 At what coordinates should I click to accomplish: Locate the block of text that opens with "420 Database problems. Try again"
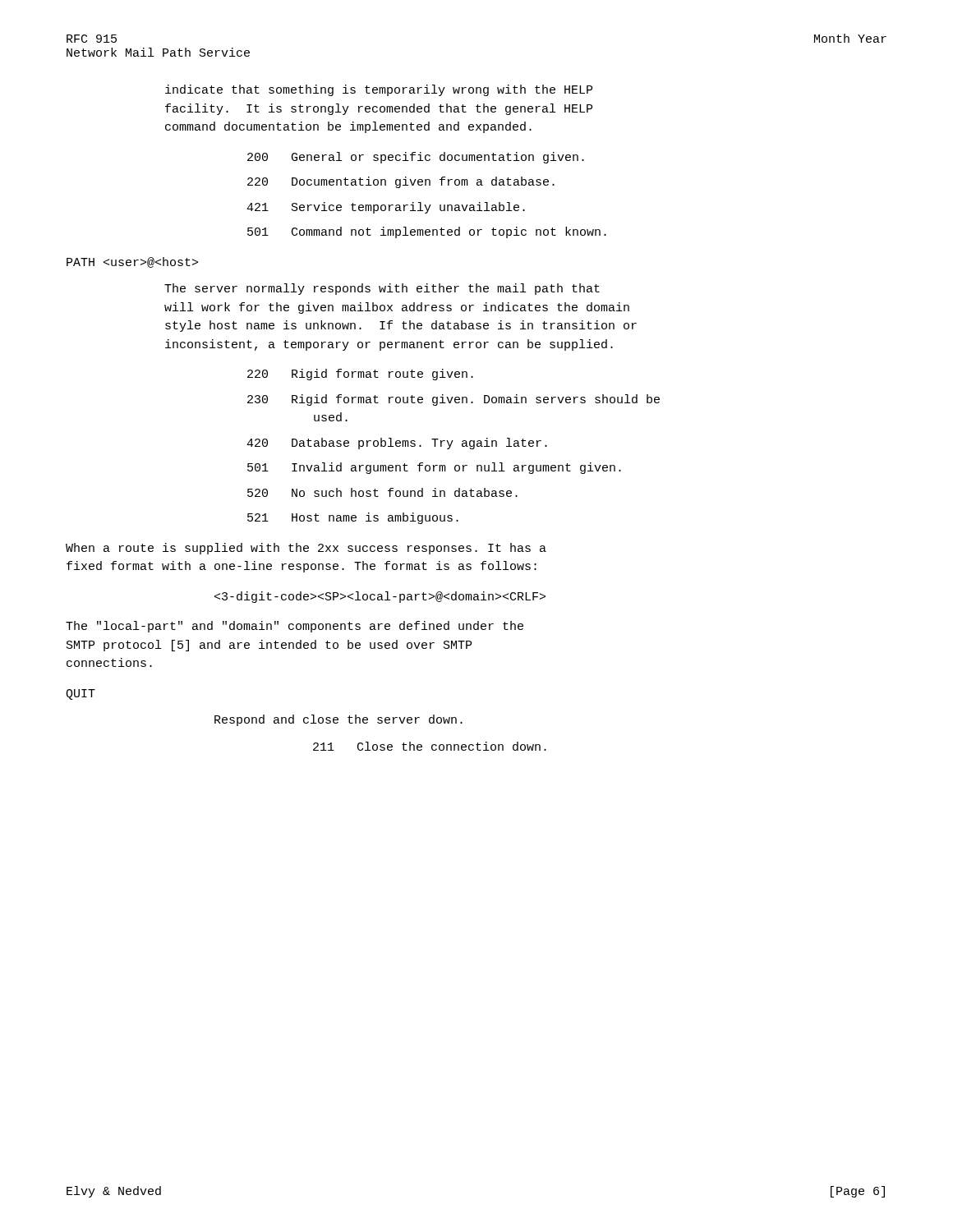398,444
